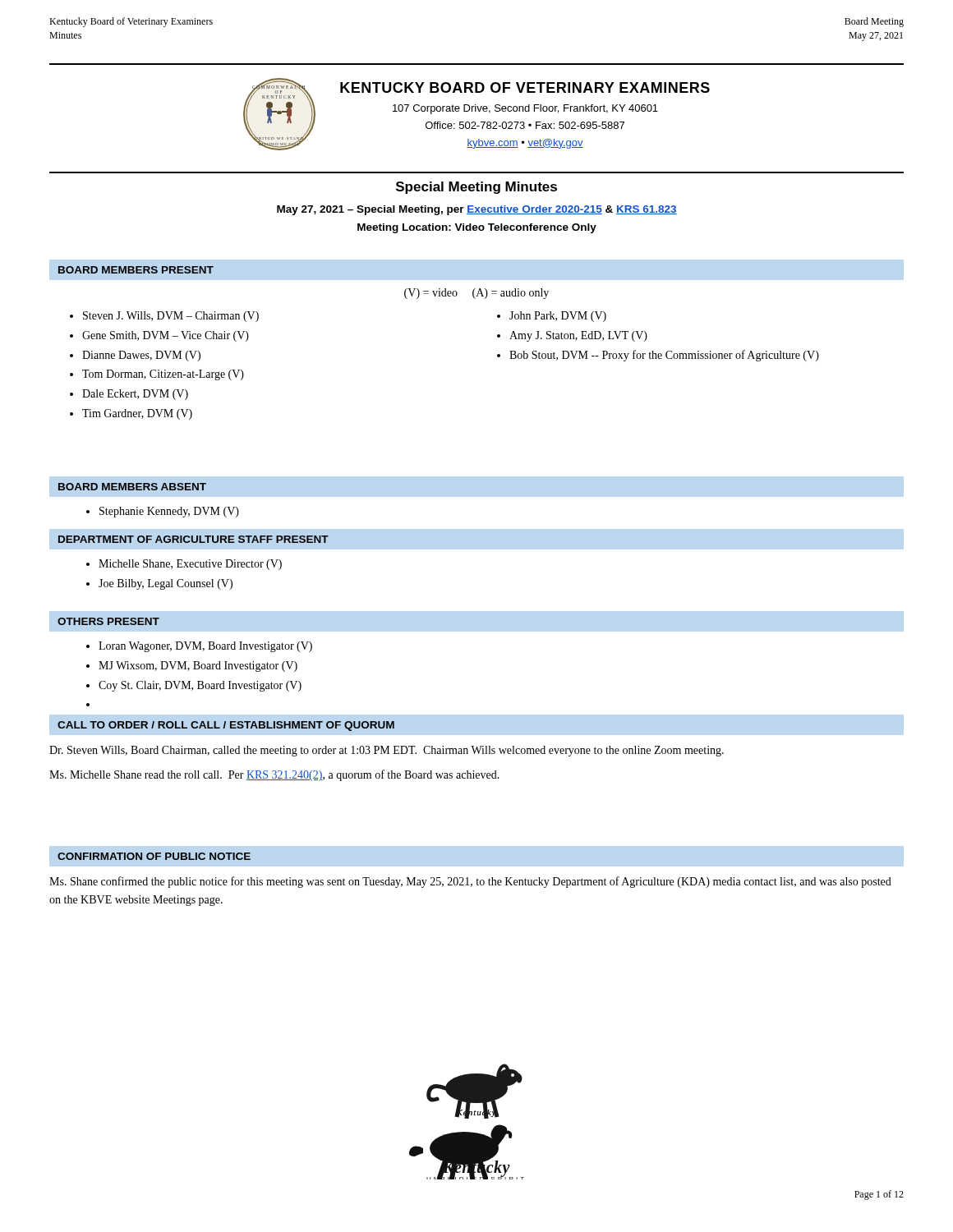The height and width of the screenshot is (1232, 953).
Task: Locate the element starting "DEPARTMENT OF AGRICULTURE STAFF PRESENT Michelle Shane, Executive"
Action: [193, 539]
